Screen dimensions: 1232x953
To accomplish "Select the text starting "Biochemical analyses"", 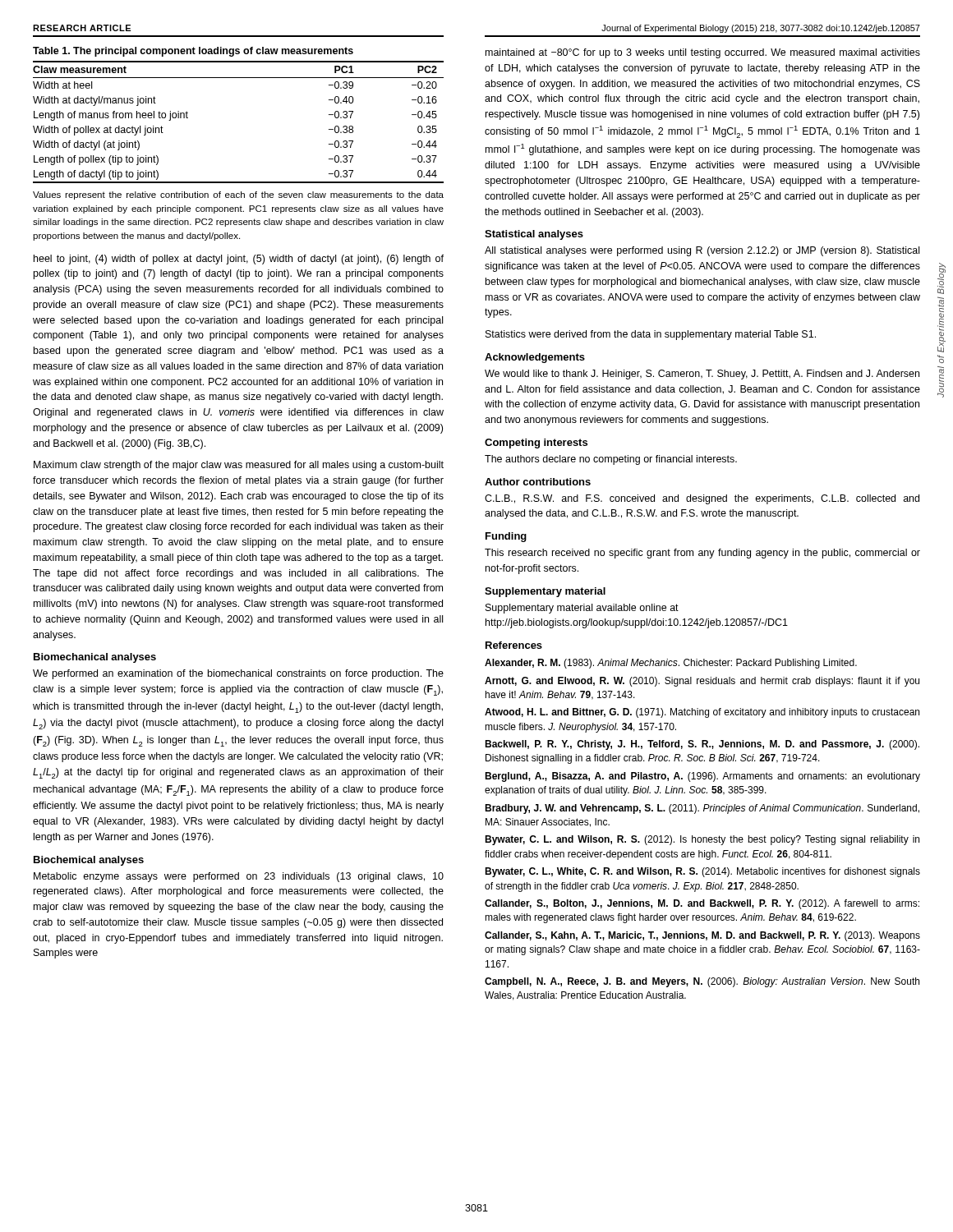I will point(88,859).
